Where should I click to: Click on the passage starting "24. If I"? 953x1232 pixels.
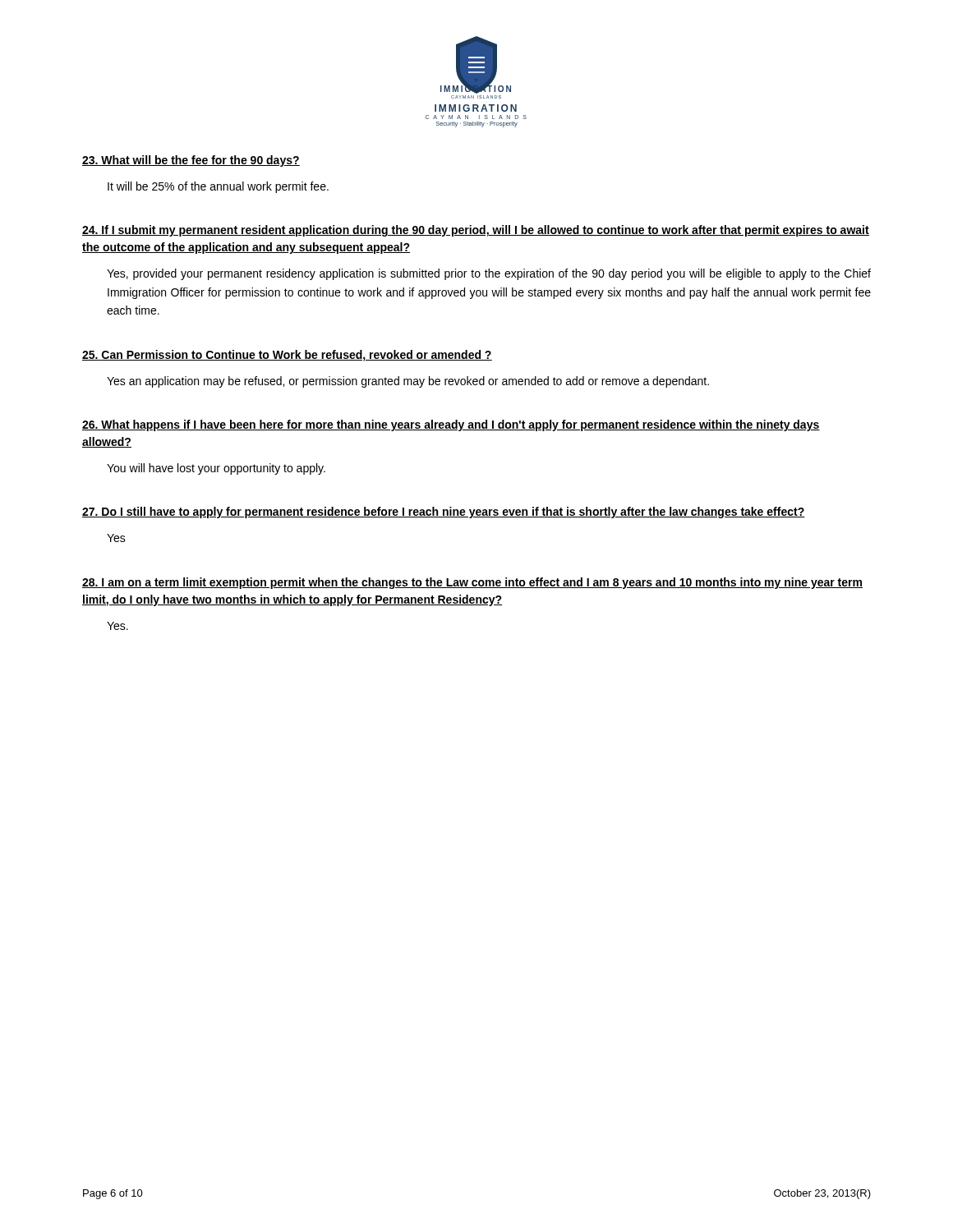click(476, 239)
